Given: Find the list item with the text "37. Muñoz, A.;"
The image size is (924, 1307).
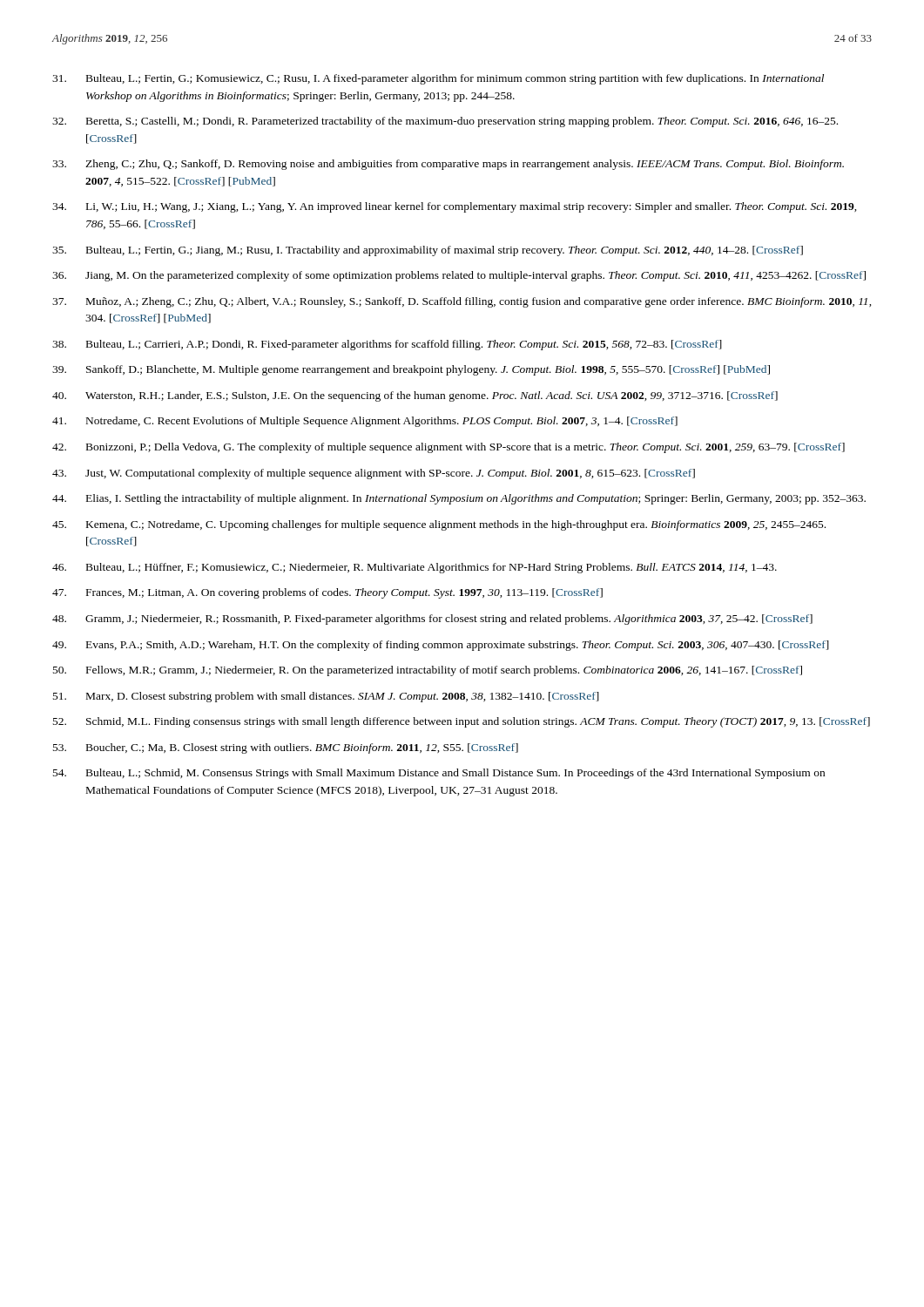Looking at the screenshot, I should [x=462, y=309].
